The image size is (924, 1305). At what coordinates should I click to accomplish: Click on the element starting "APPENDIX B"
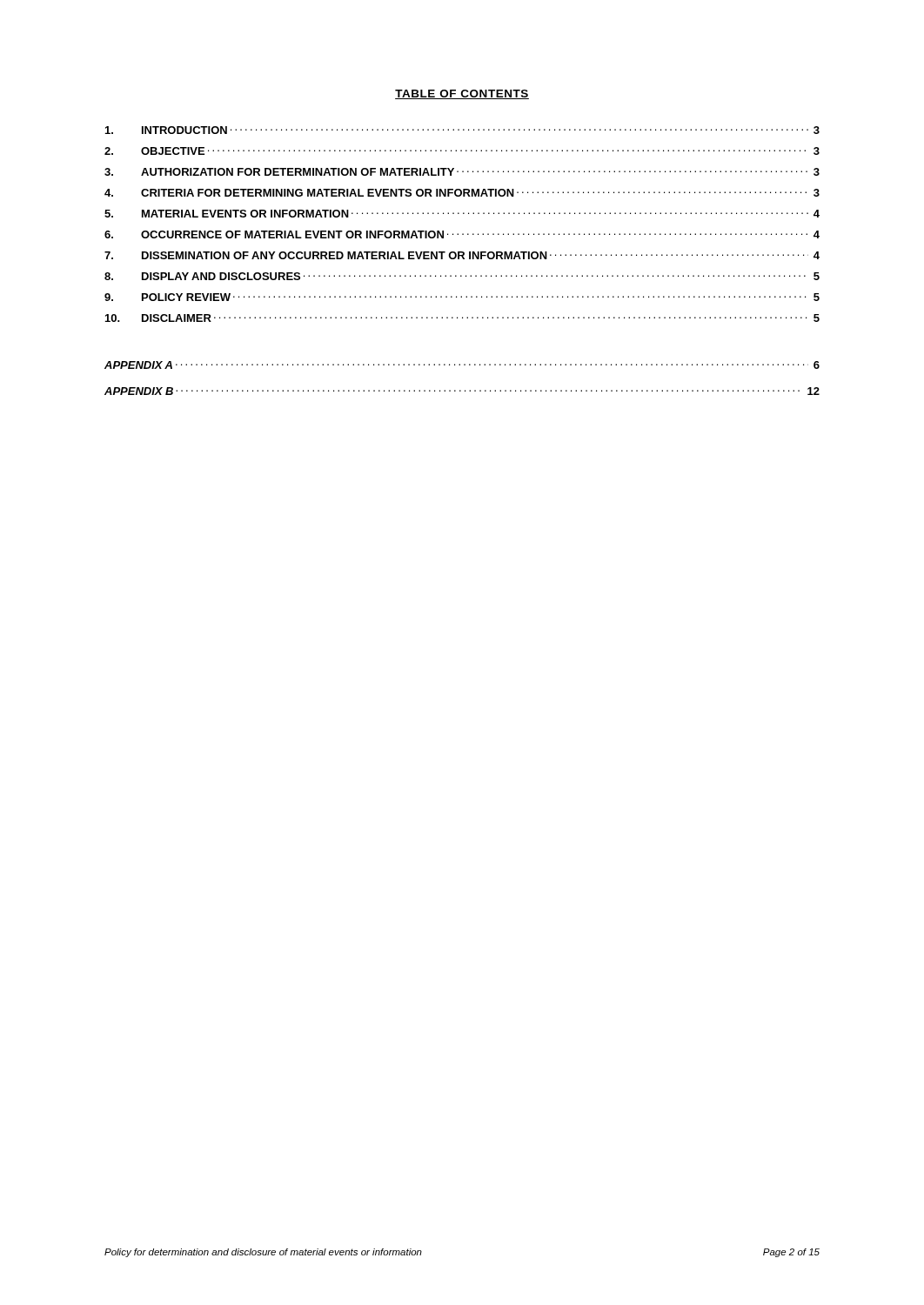pyautogui.click(x=462, y=389)
